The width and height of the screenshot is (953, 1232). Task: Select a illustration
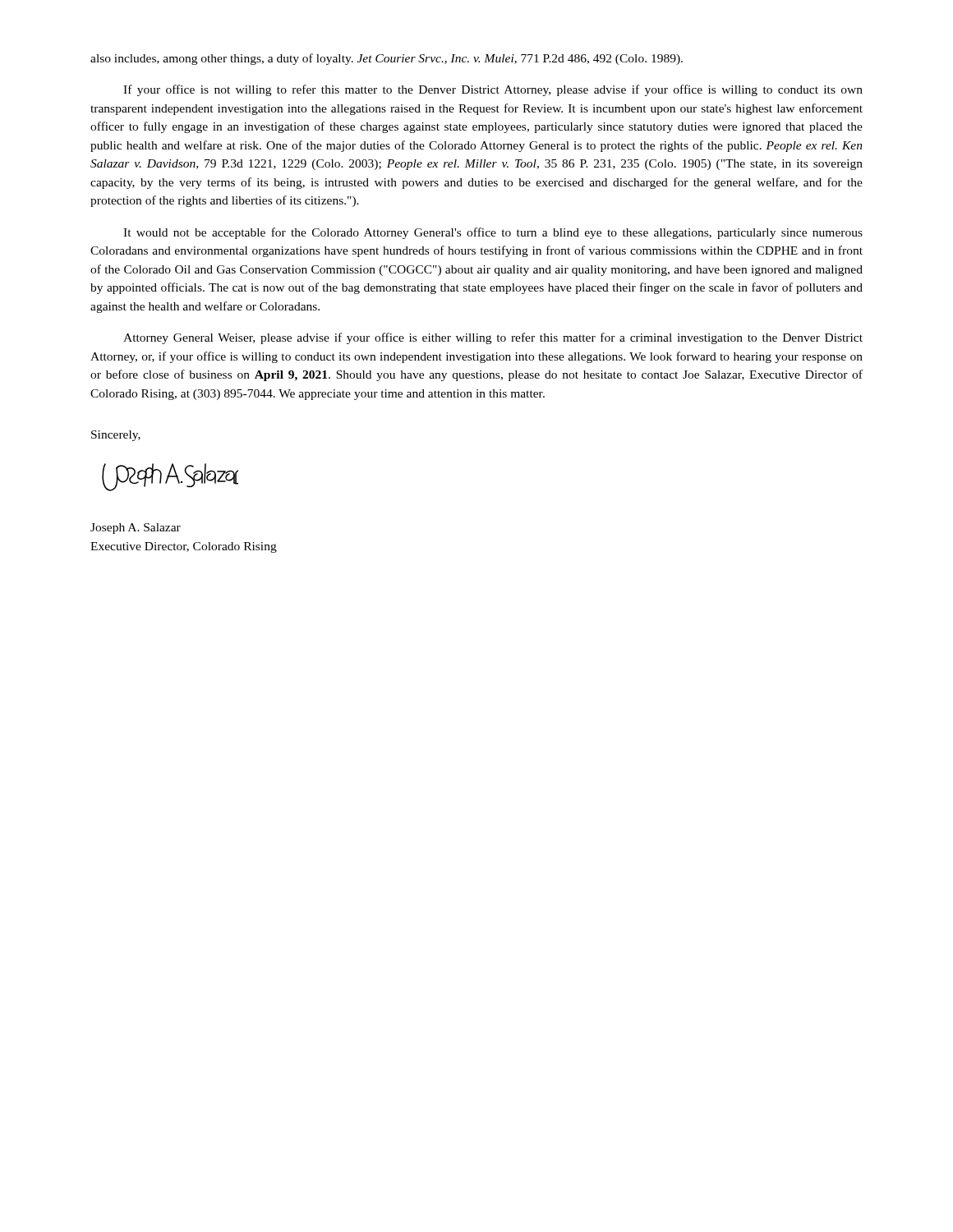[x=164, y=483]
